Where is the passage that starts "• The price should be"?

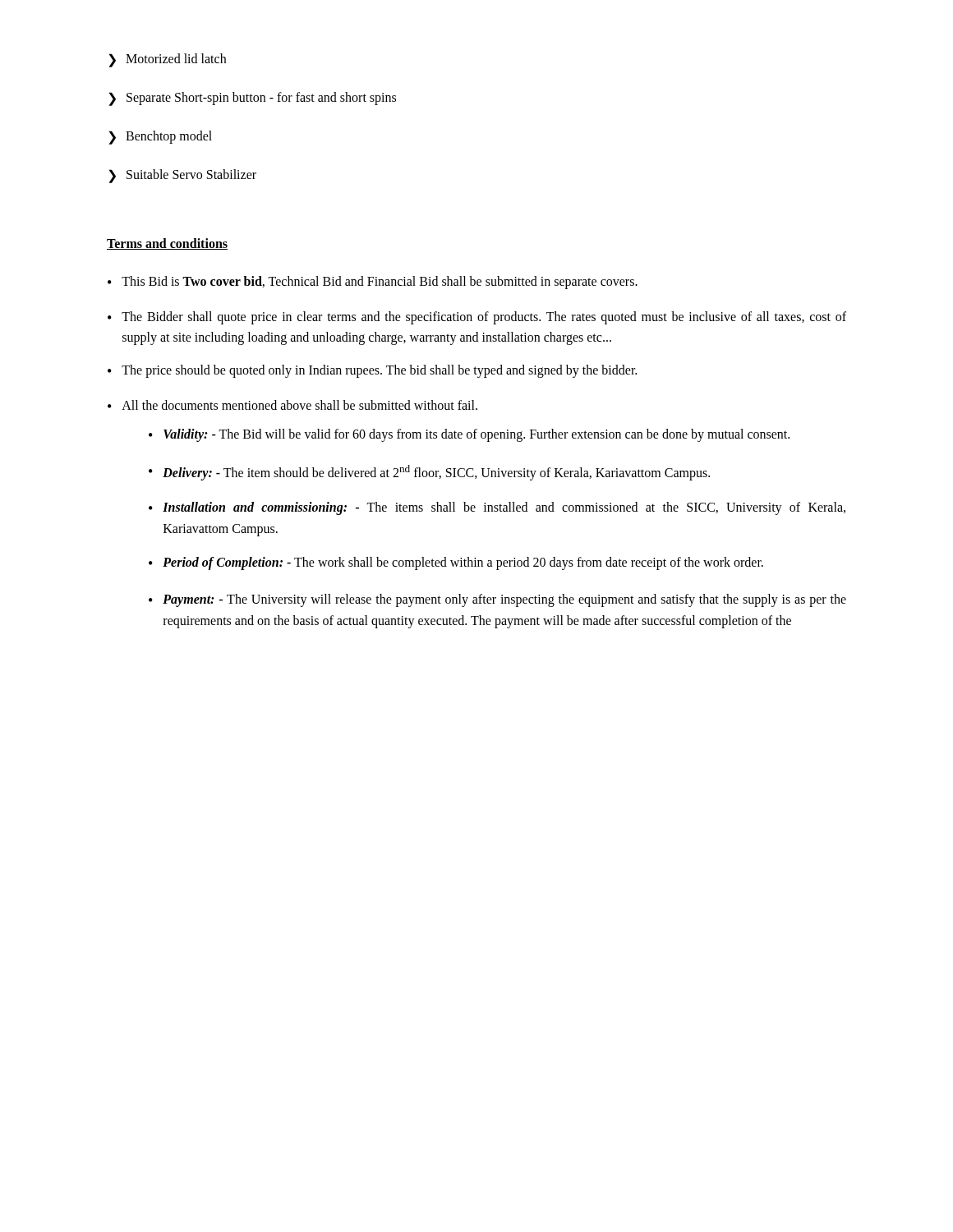tap(476, 372)
